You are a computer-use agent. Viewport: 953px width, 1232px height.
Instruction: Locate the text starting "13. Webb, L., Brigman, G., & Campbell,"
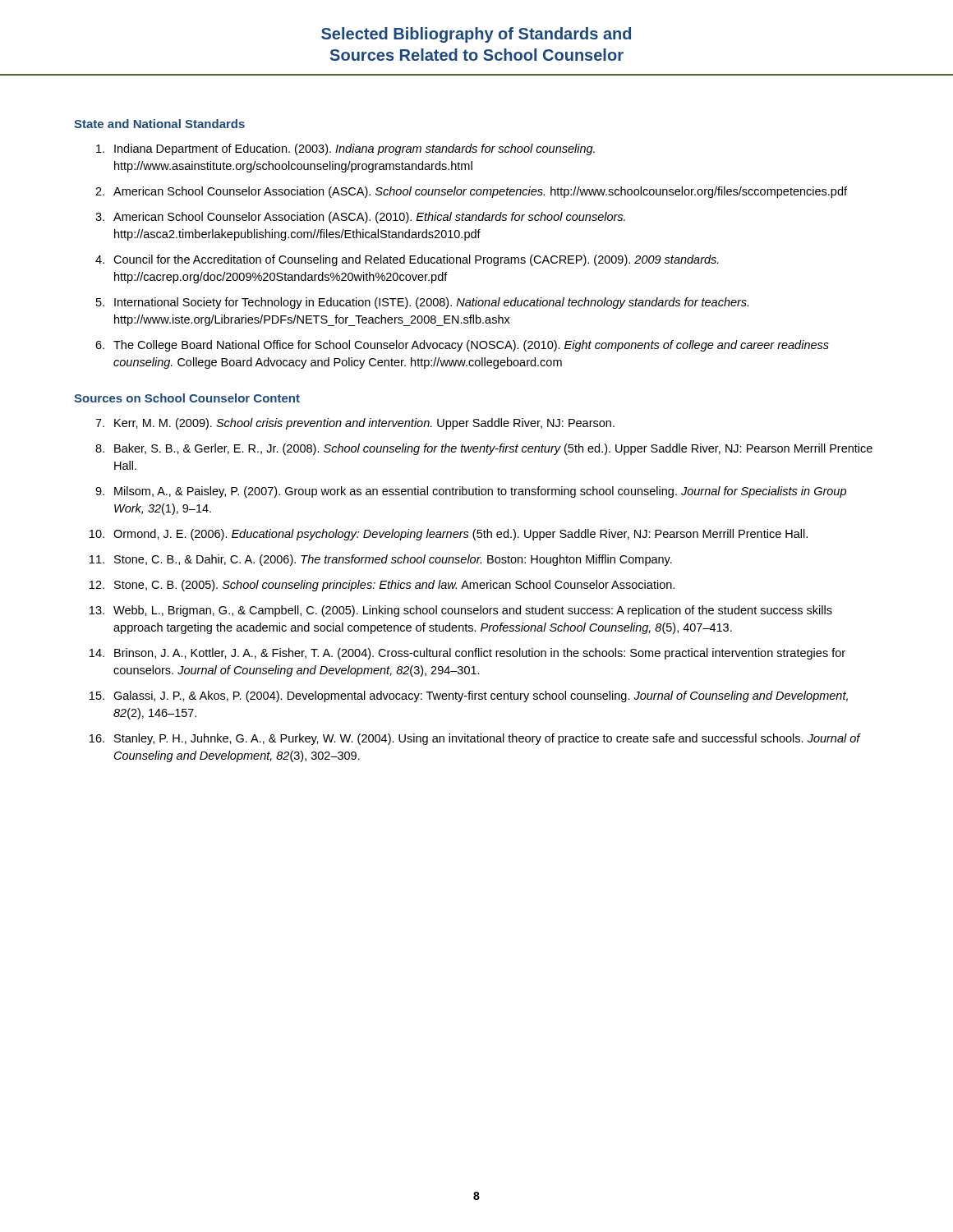tap(476, 620)
